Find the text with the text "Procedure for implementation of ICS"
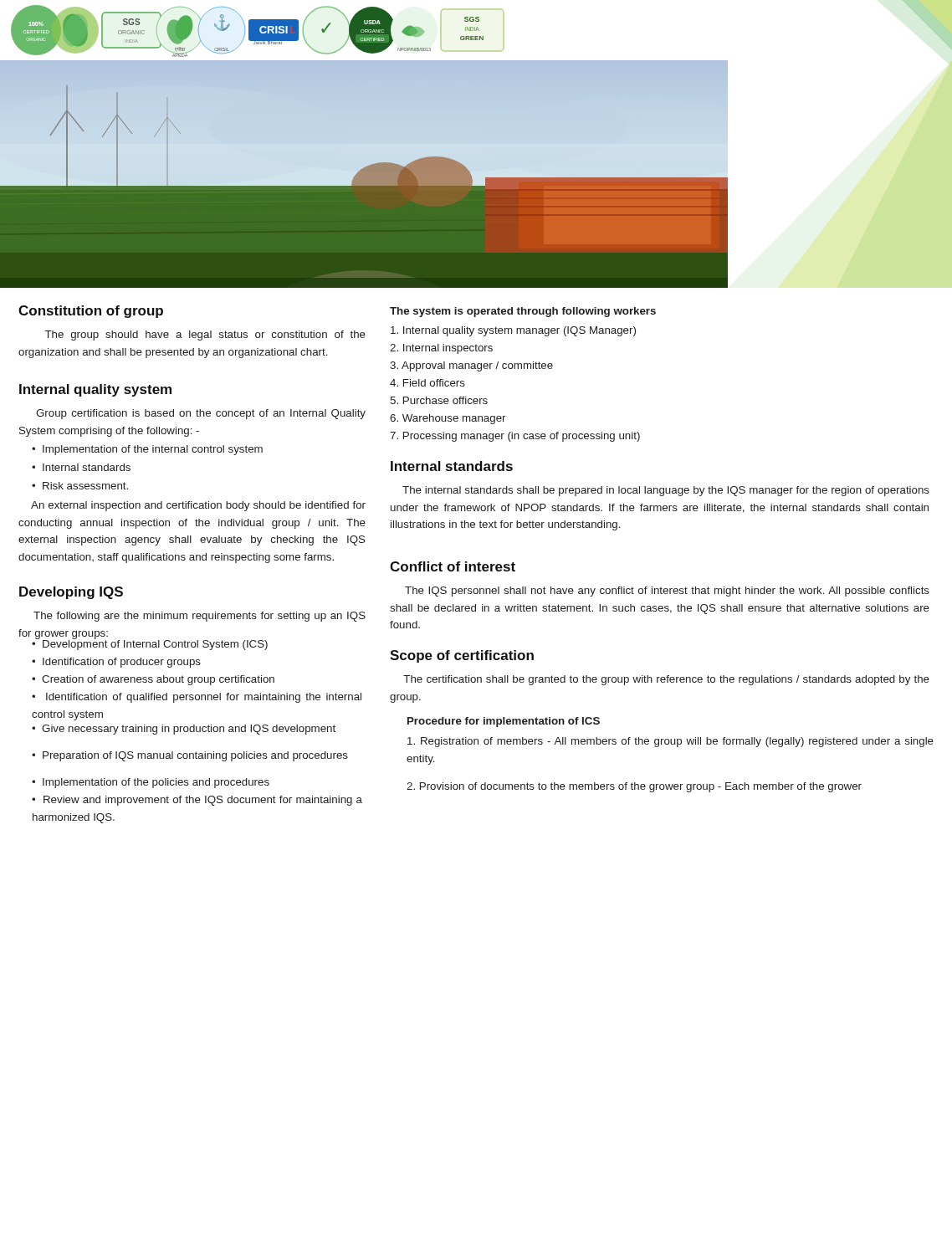The width and height of the screenshot is (952, 1255). click(x=503, y=721)
